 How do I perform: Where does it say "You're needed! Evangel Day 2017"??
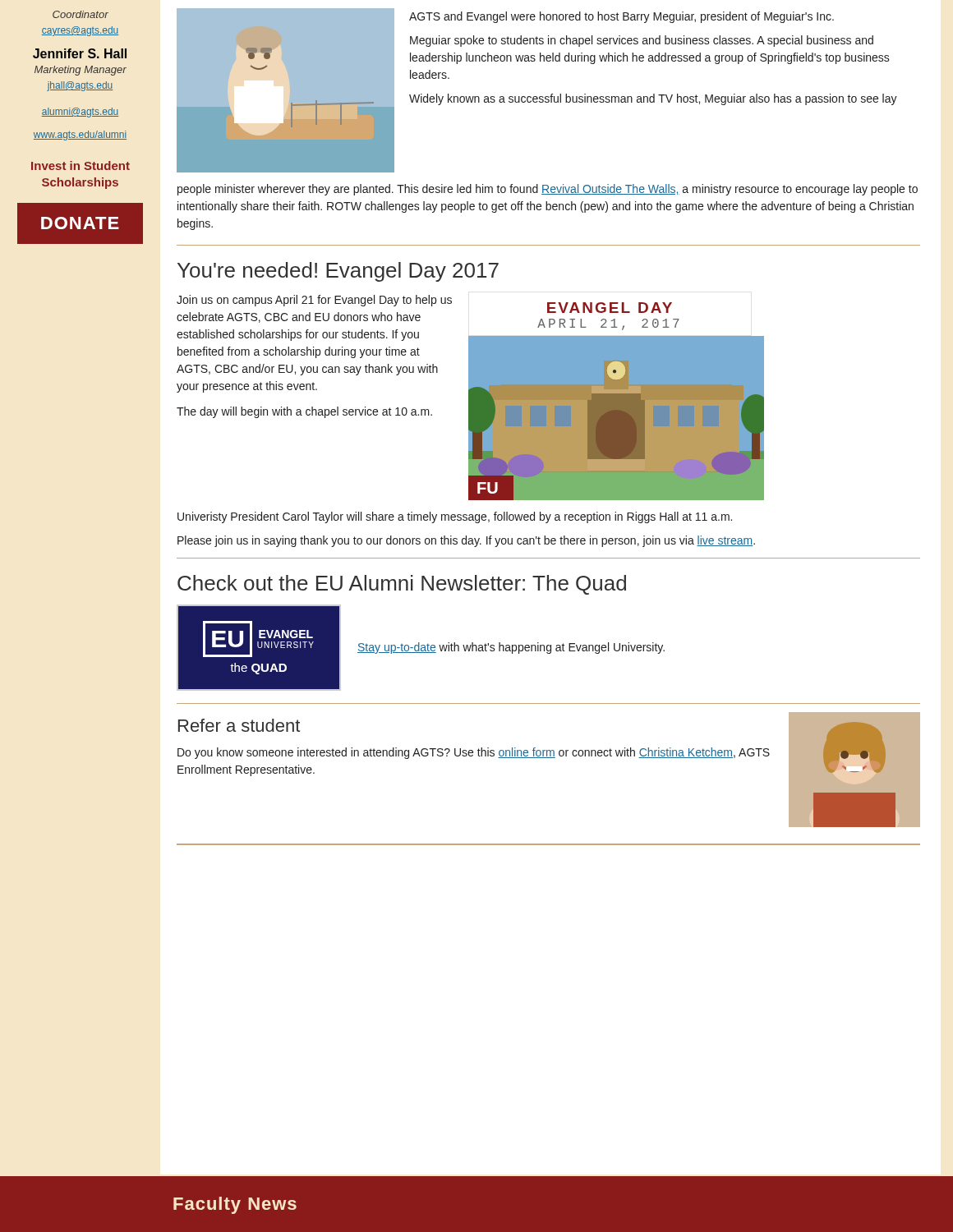click(x=338, y=270)
